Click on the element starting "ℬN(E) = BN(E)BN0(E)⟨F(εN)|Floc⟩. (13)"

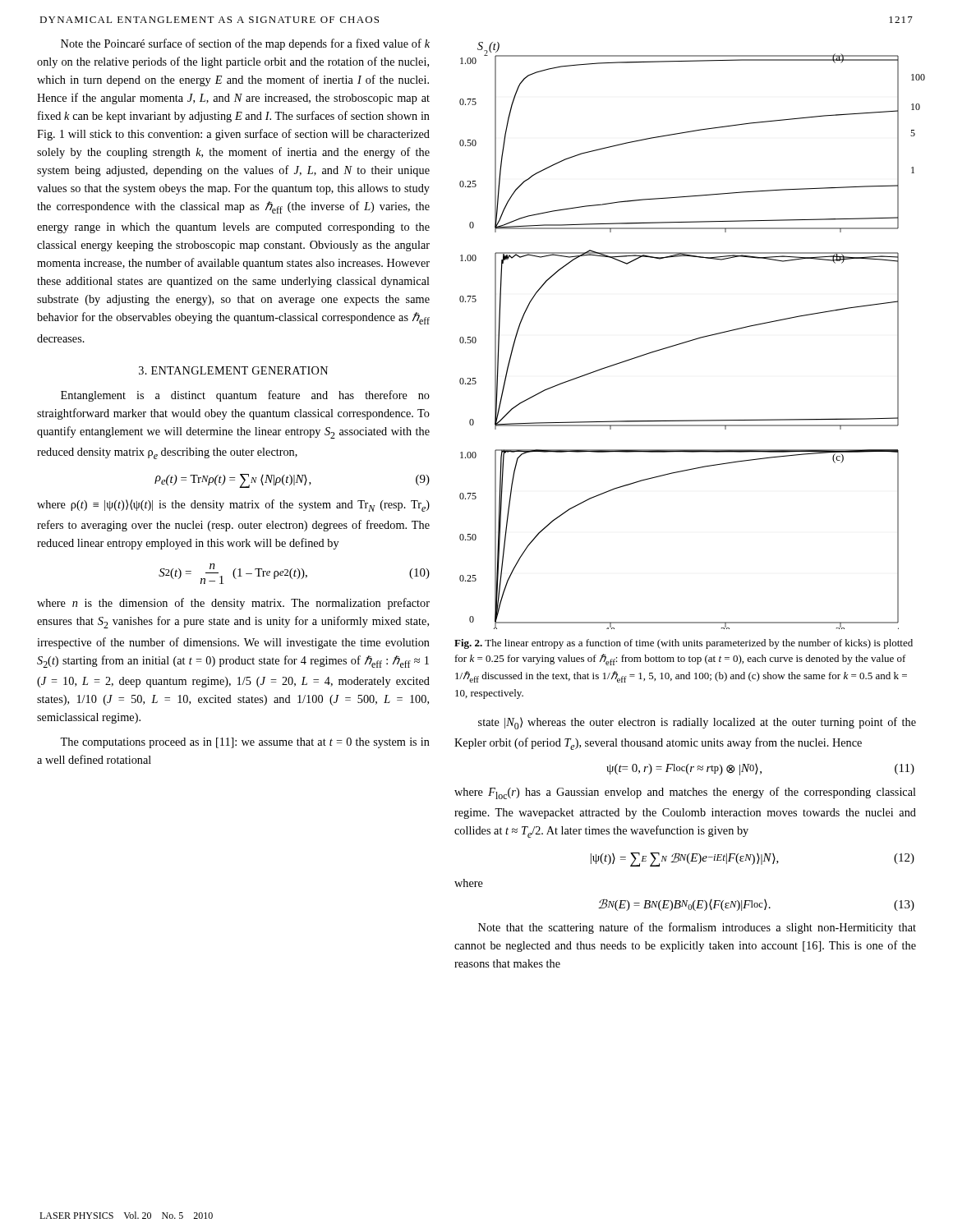click(756, 904)
